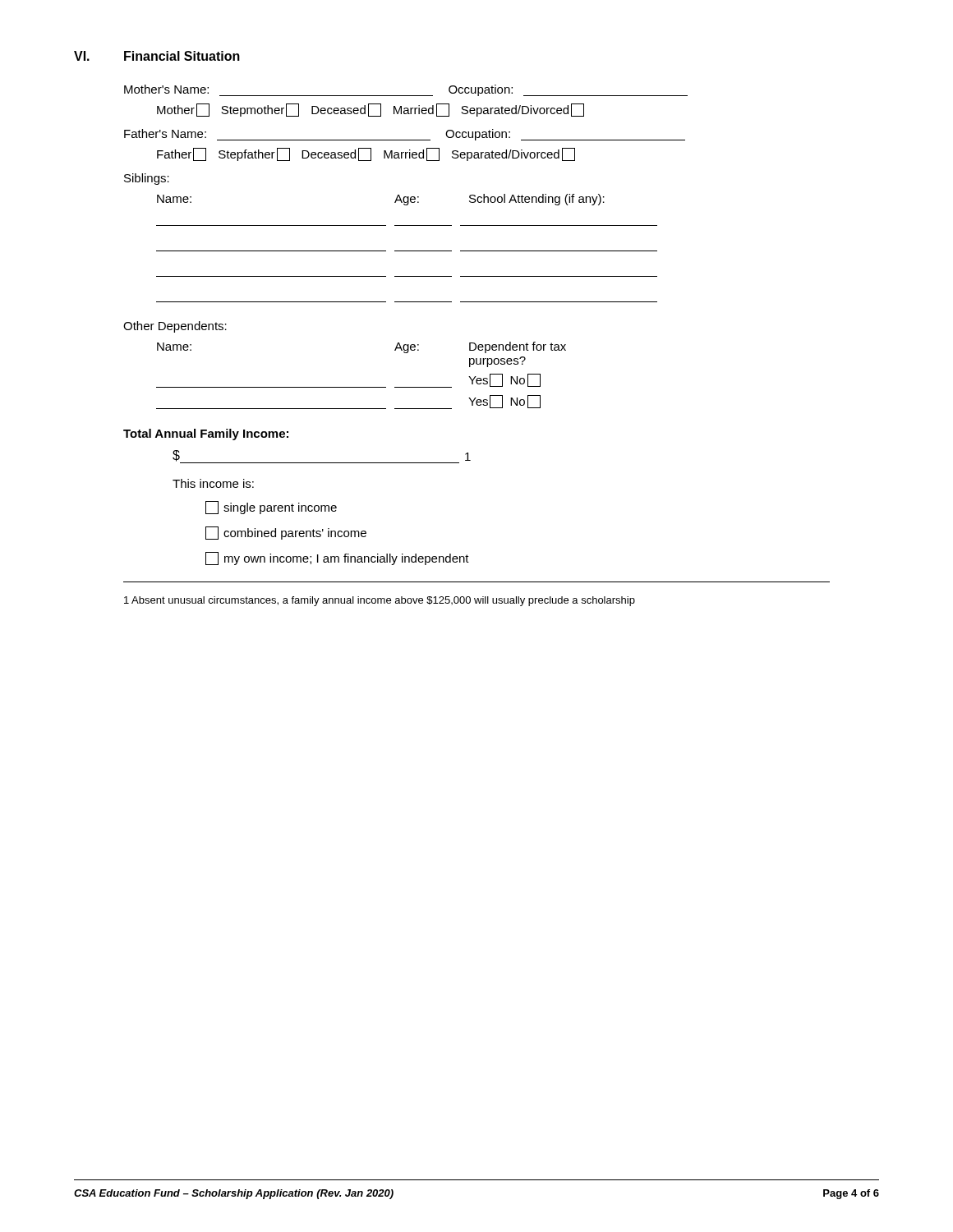Point to the block beginning "1 Absent unusual circumstances, a"
The image size is (953, 1232).
[379, 600]
